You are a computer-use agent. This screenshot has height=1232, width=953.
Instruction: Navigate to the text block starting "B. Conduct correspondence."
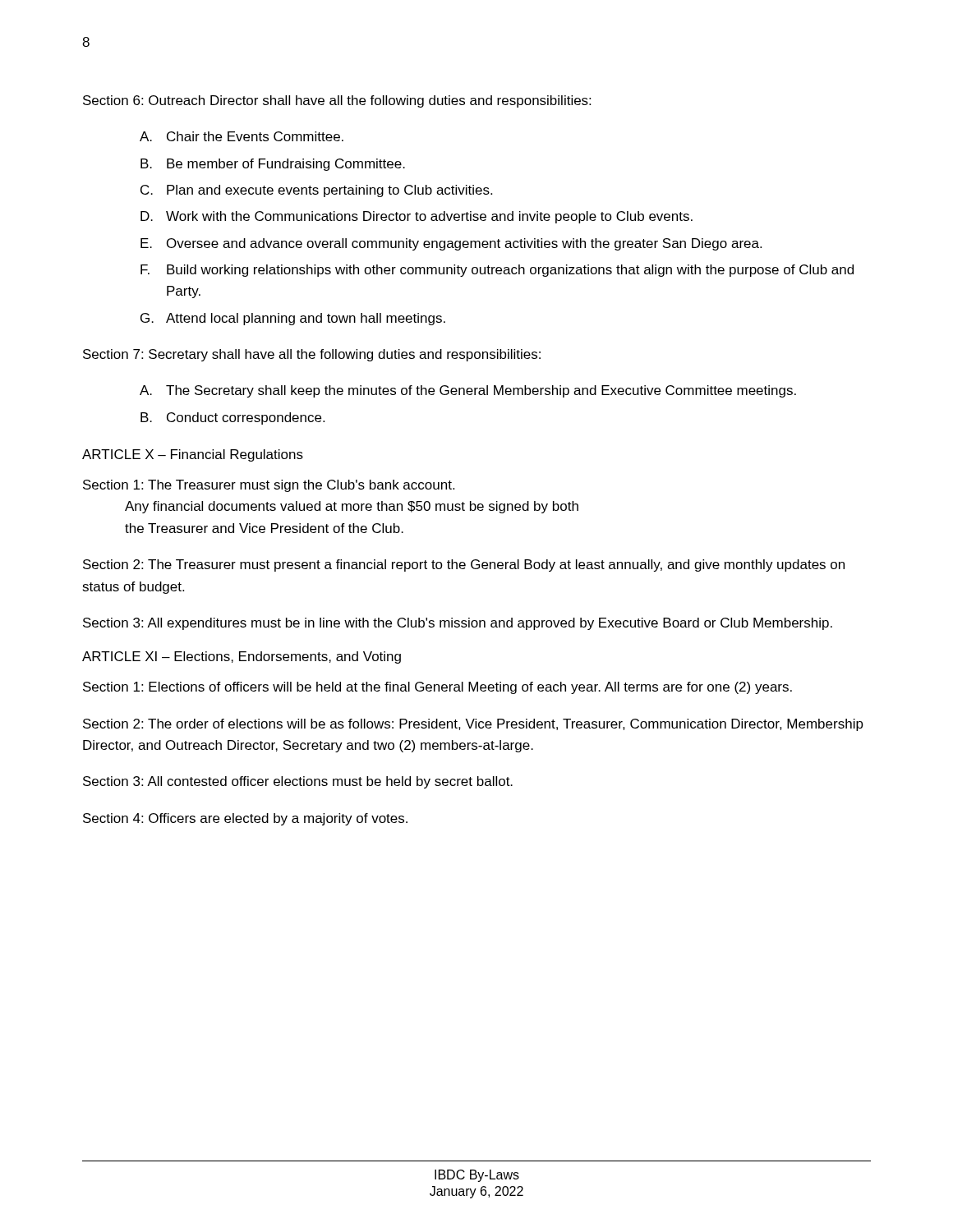coord(232,418)
